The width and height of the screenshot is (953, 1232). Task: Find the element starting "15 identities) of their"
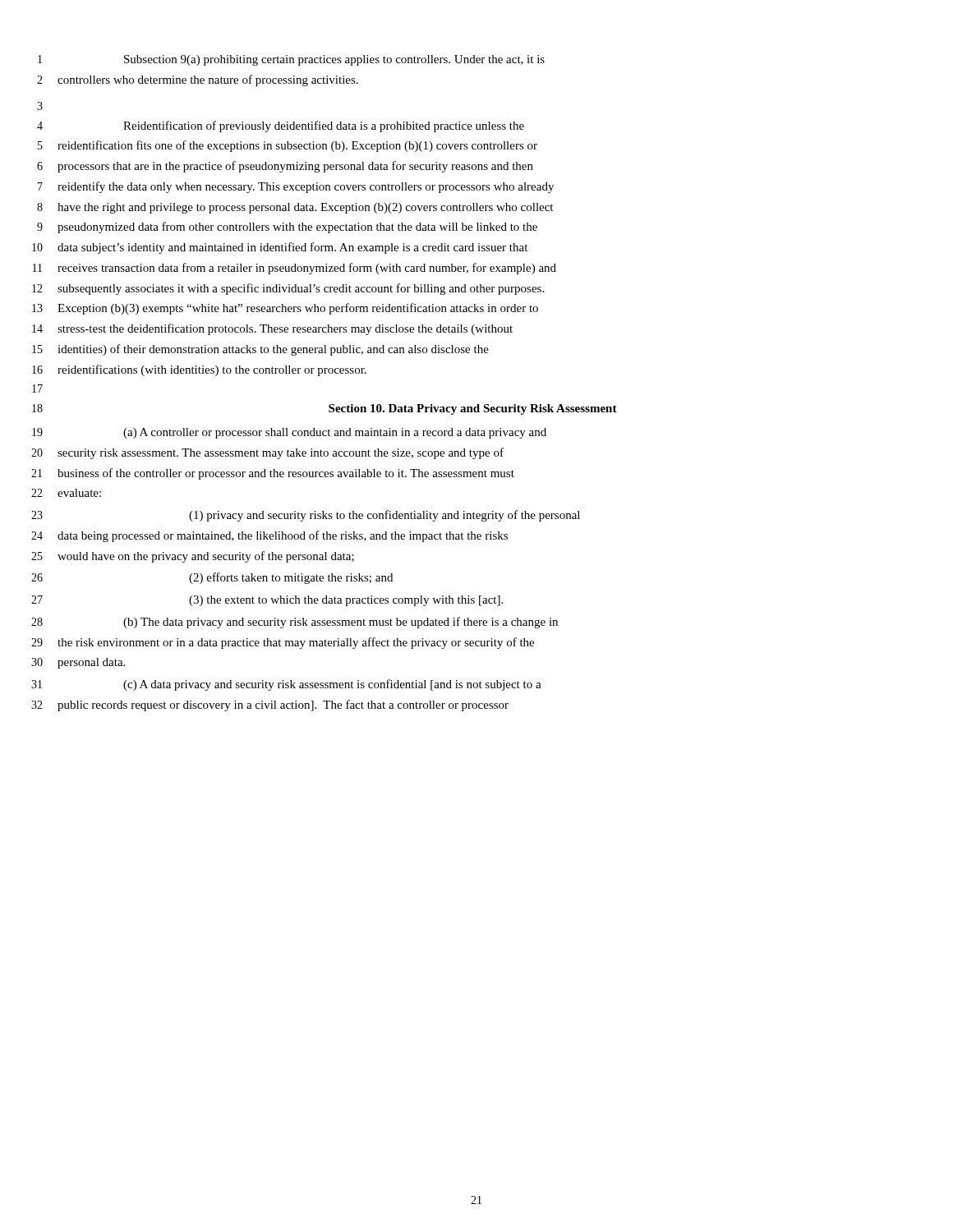coord(476,349)
